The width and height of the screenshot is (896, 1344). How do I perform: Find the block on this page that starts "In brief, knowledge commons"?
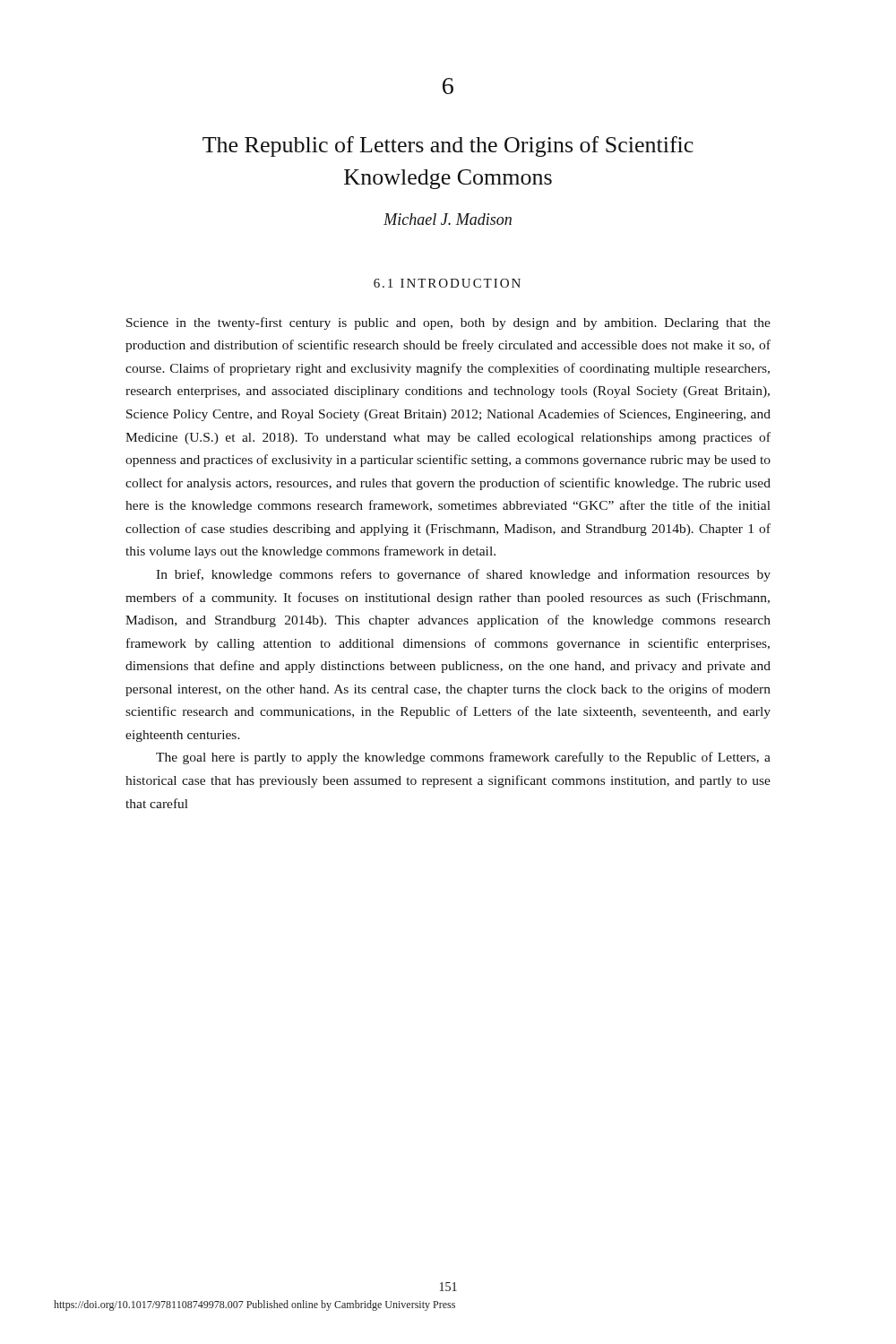pos(448,654)
